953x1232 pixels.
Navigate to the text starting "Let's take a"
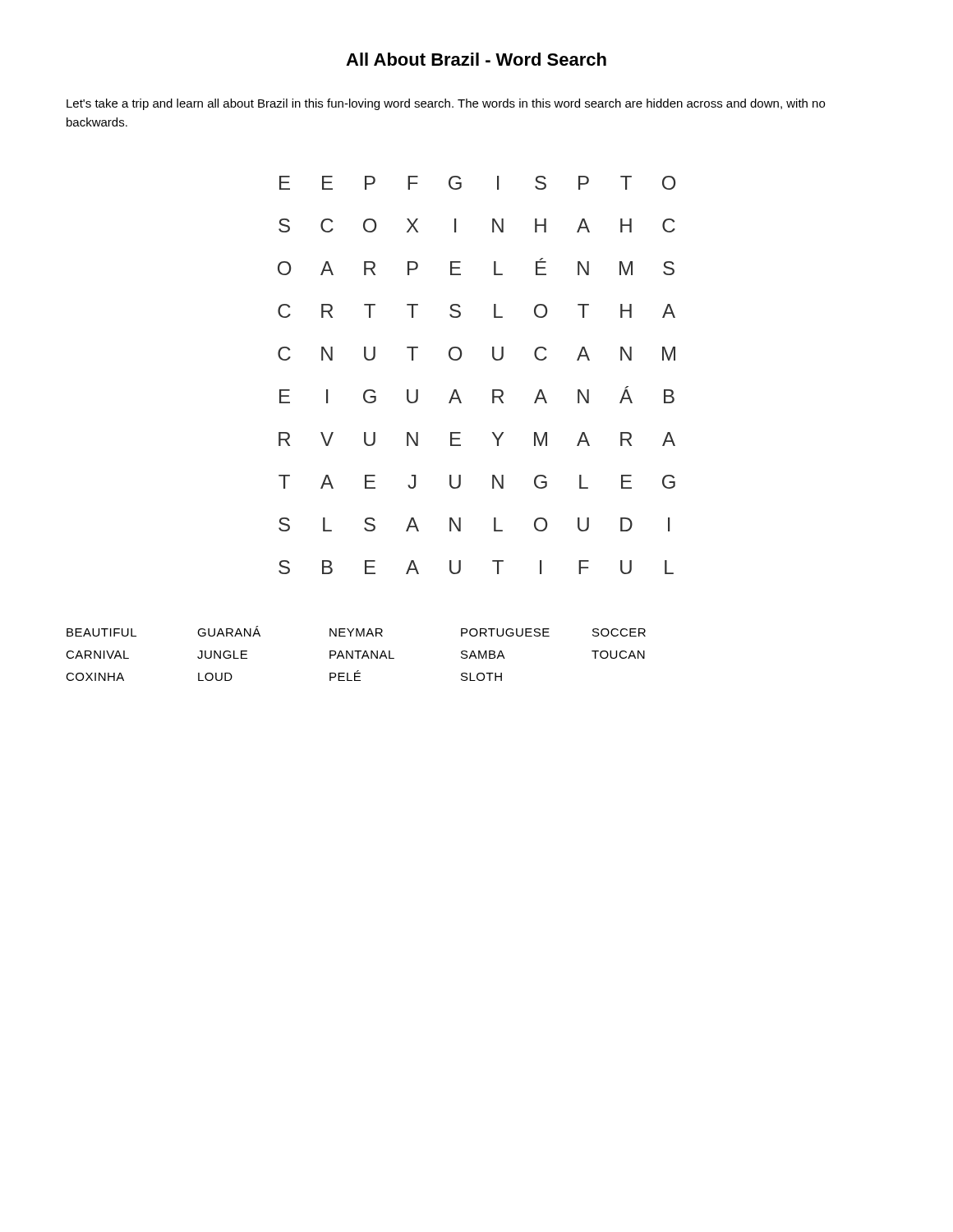click(446, 113)
